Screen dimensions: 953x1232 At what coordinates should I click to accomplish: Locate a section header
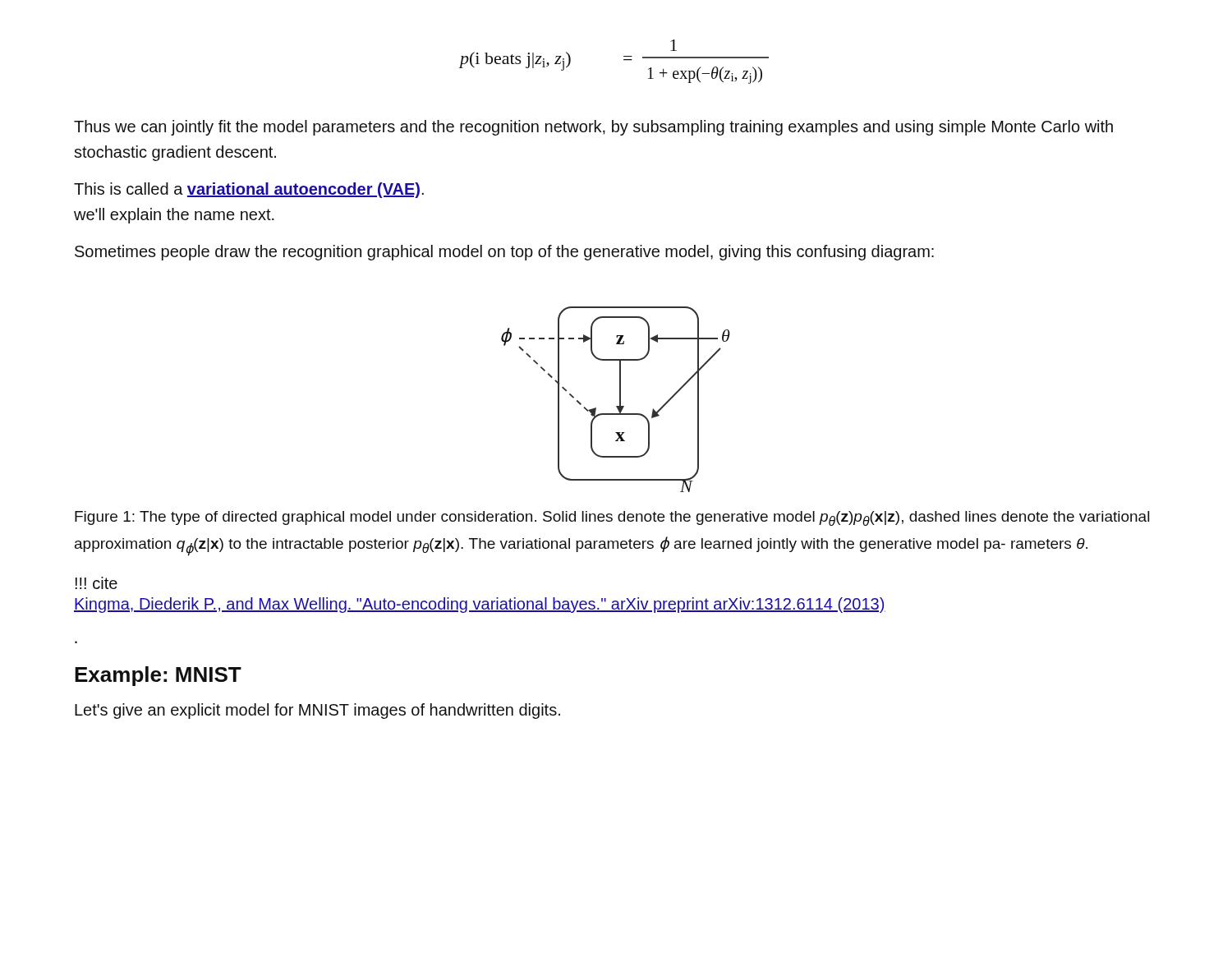(158, 674)
